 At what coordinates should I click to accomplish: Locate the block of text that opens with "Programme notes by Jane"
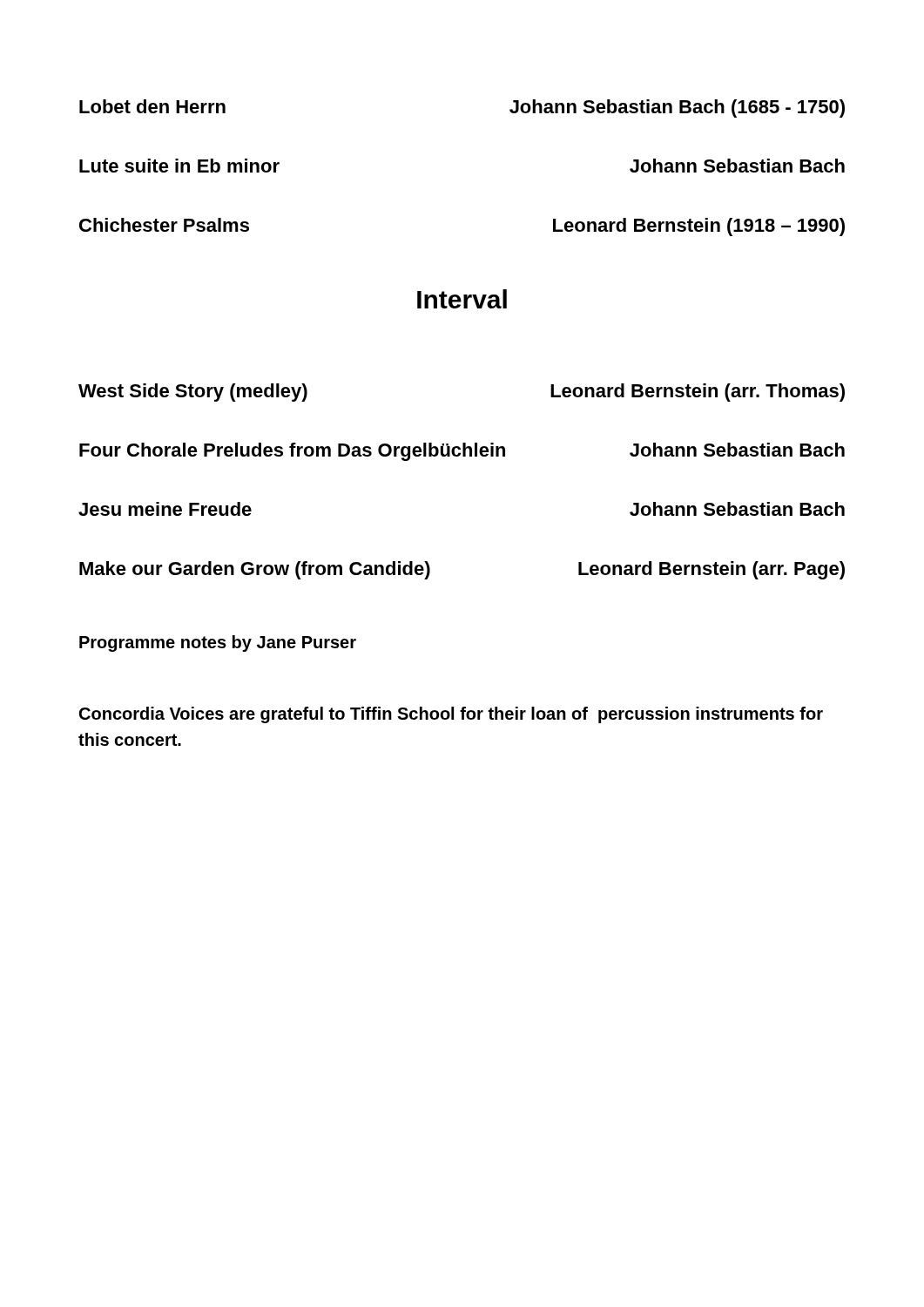coord(217,642)
